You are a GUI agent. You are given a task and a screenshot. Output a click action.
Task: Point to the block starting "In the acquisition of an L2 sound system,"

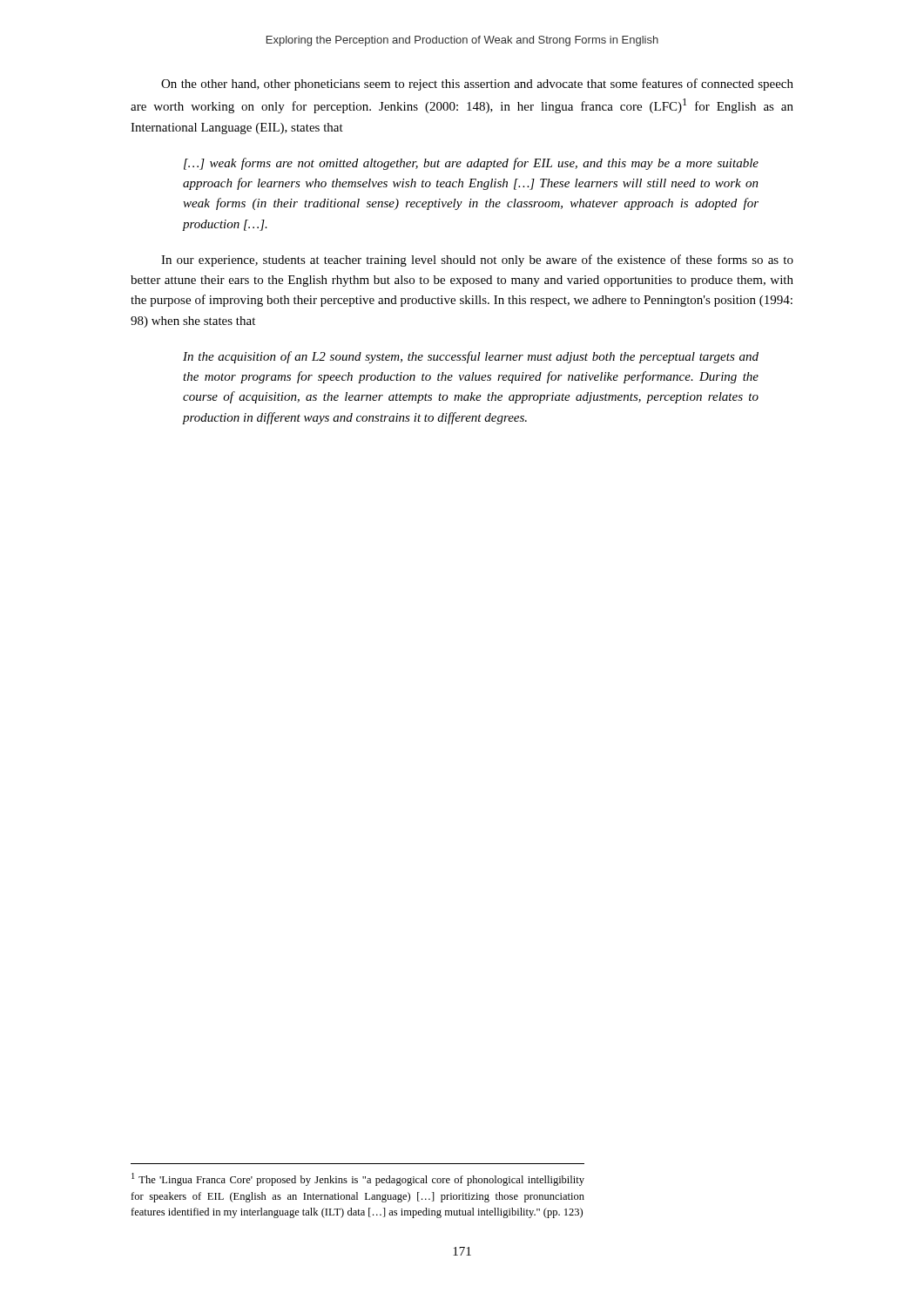pyautogui.click(x=471, y=387)
